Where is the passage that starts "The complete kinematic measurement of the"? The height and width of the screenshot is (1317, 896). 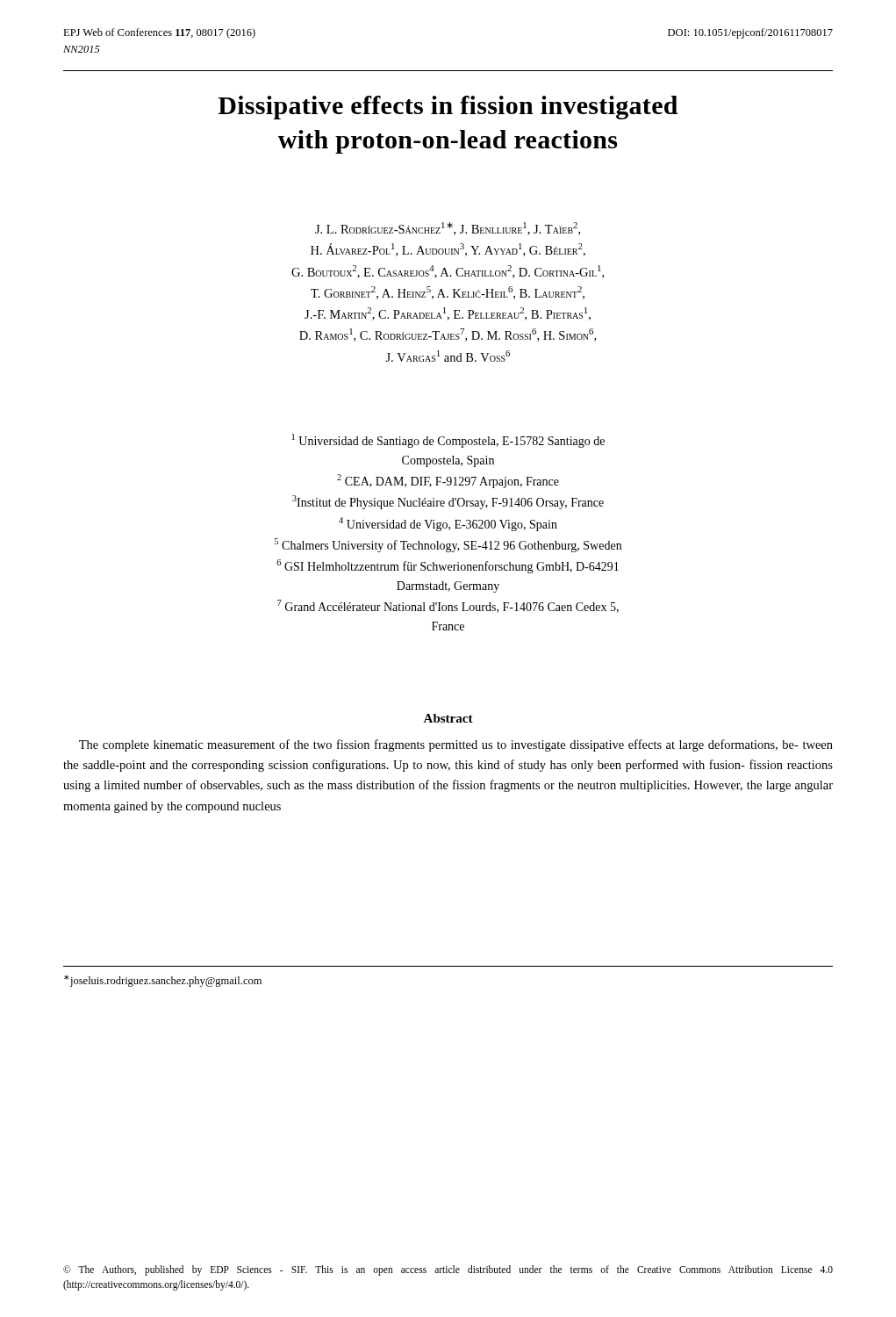tap(448, 775)
